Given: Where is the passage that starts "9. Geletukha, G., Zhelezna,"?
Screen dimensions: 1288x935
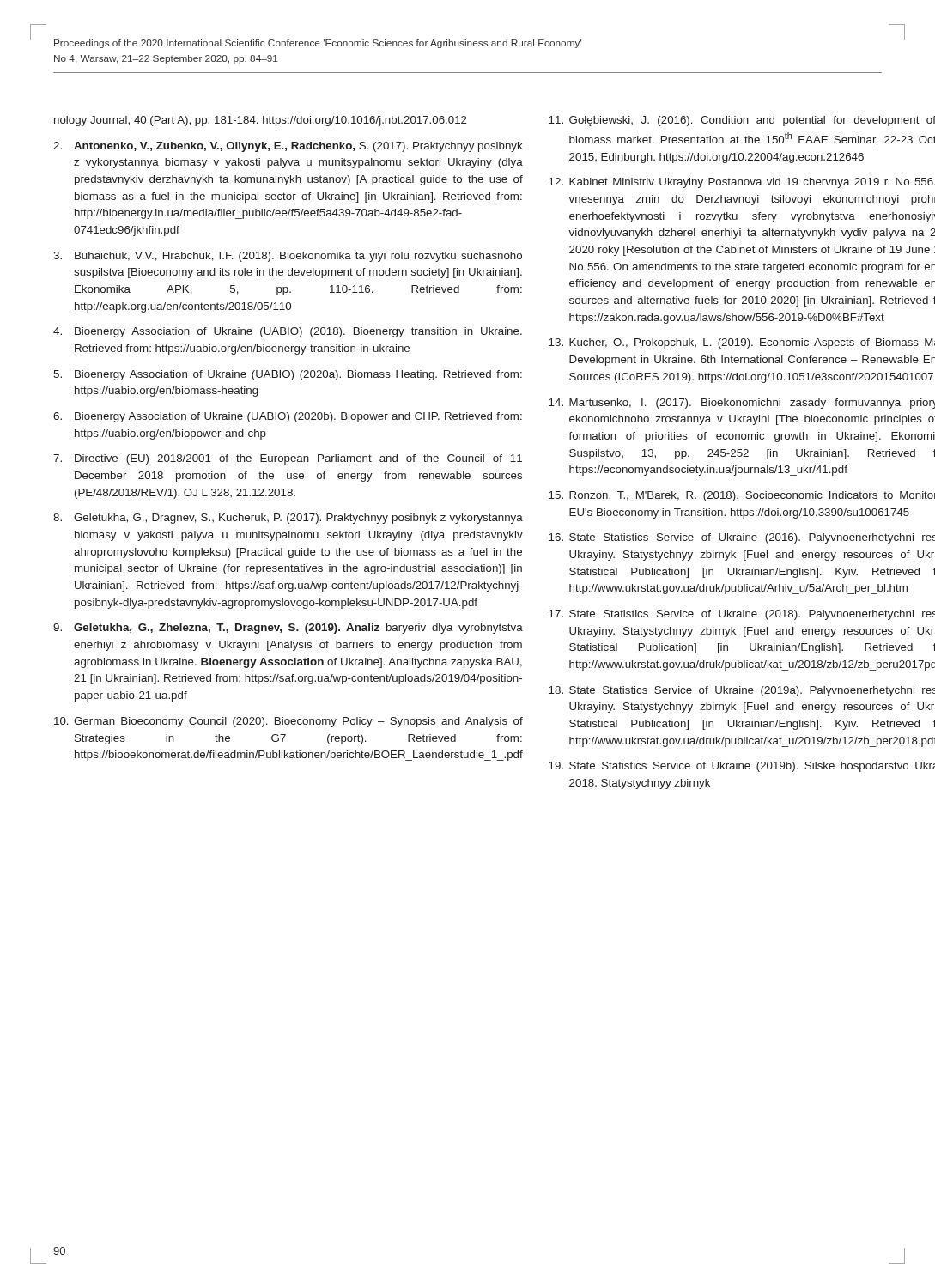Looking at the screenshot, I should click(288, 662).
